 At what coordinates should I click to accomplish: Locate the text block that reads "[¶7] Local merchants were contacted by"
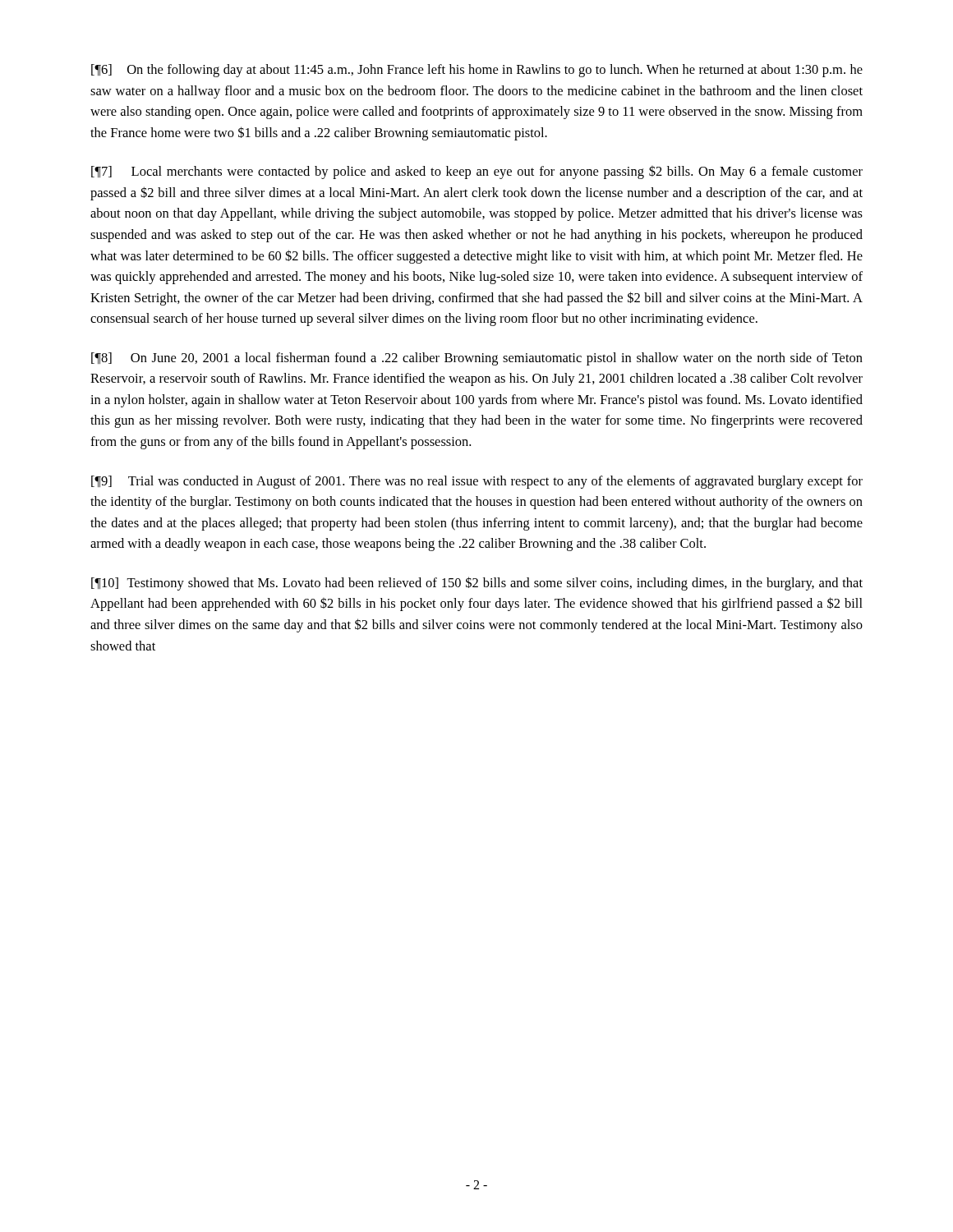tap(476, 245)
